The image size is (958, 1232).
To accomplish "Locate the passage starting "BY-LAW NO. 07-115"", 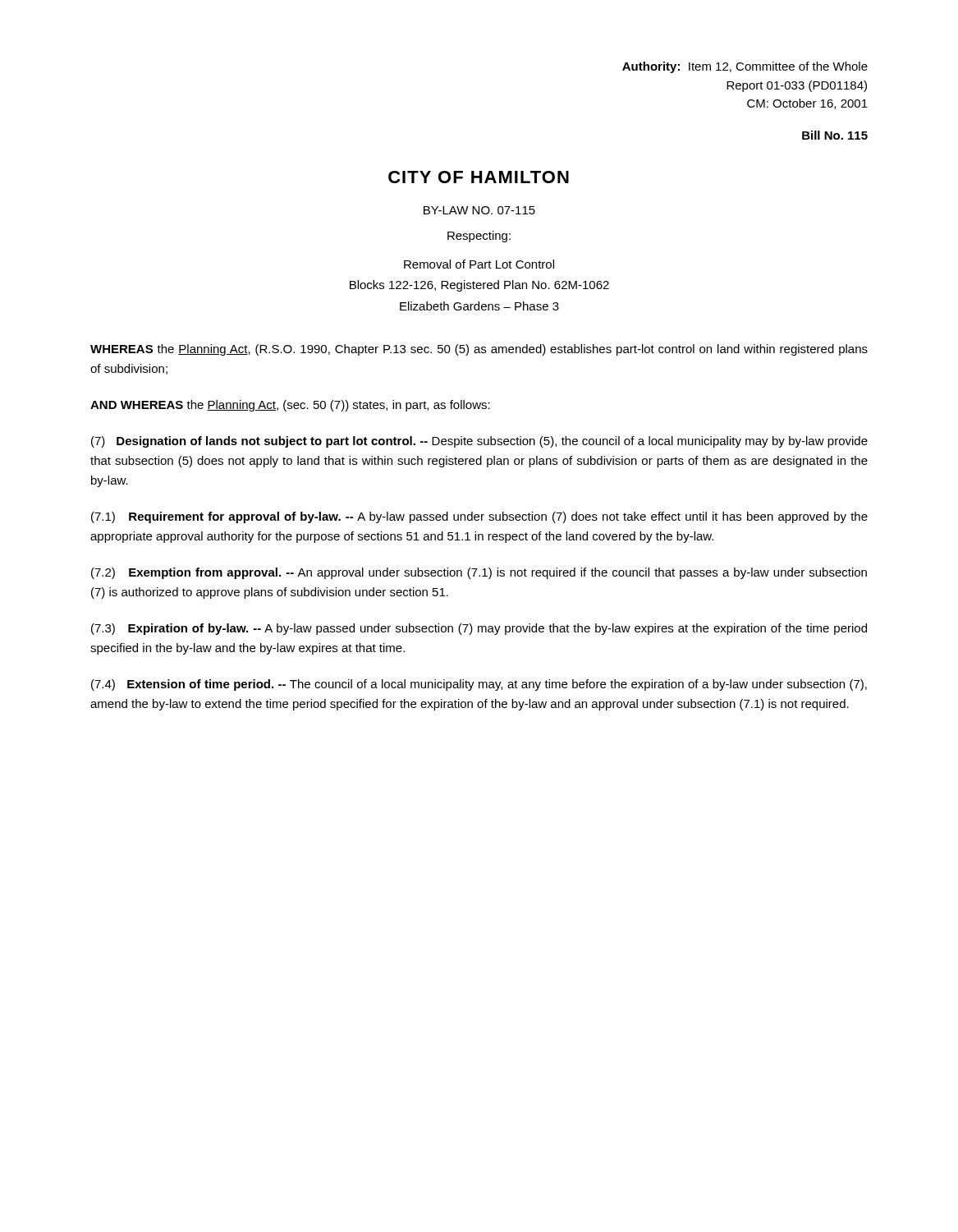I will pos(479,209).
